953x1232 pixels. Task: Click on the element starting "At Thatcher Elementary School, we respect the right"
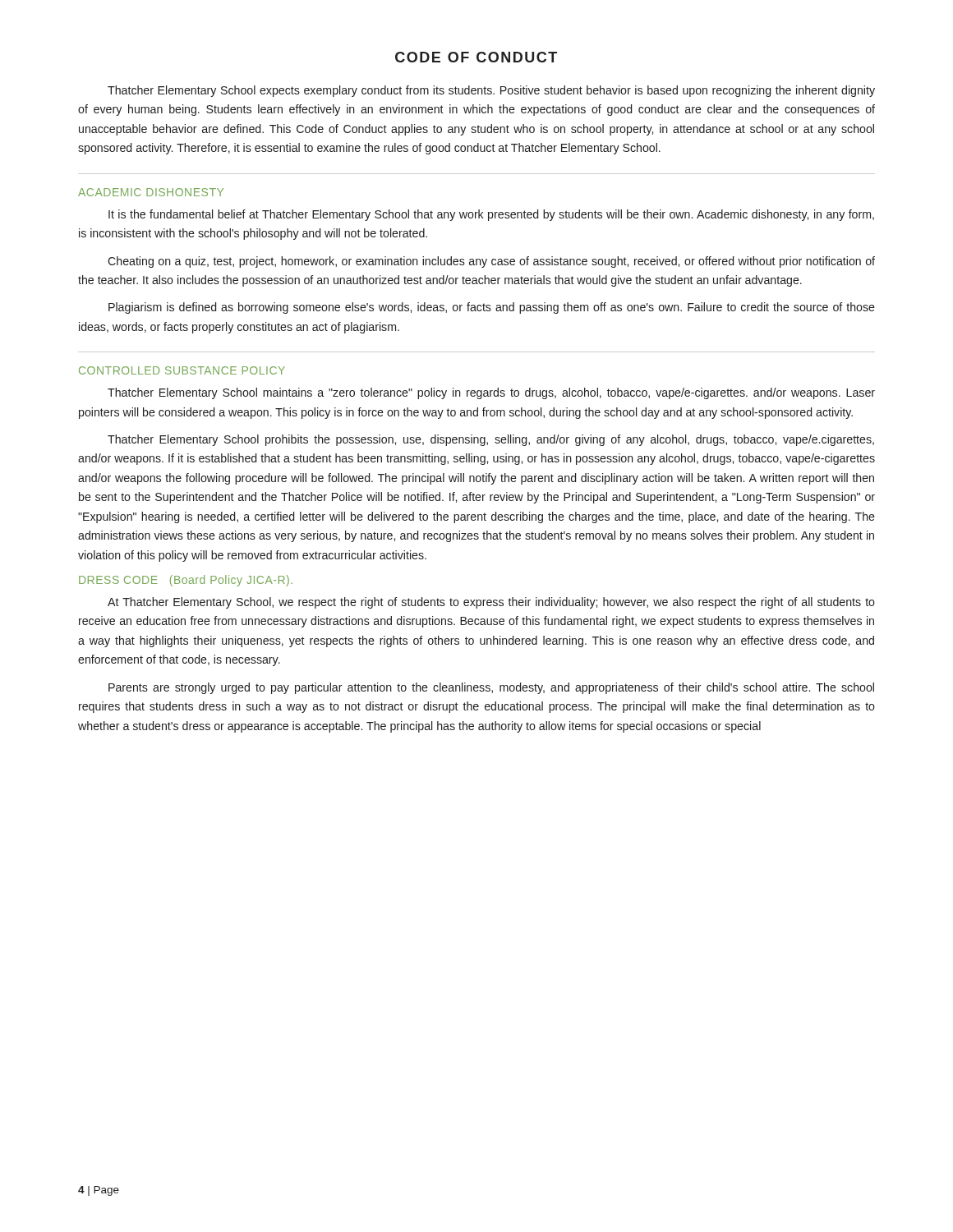476,631
